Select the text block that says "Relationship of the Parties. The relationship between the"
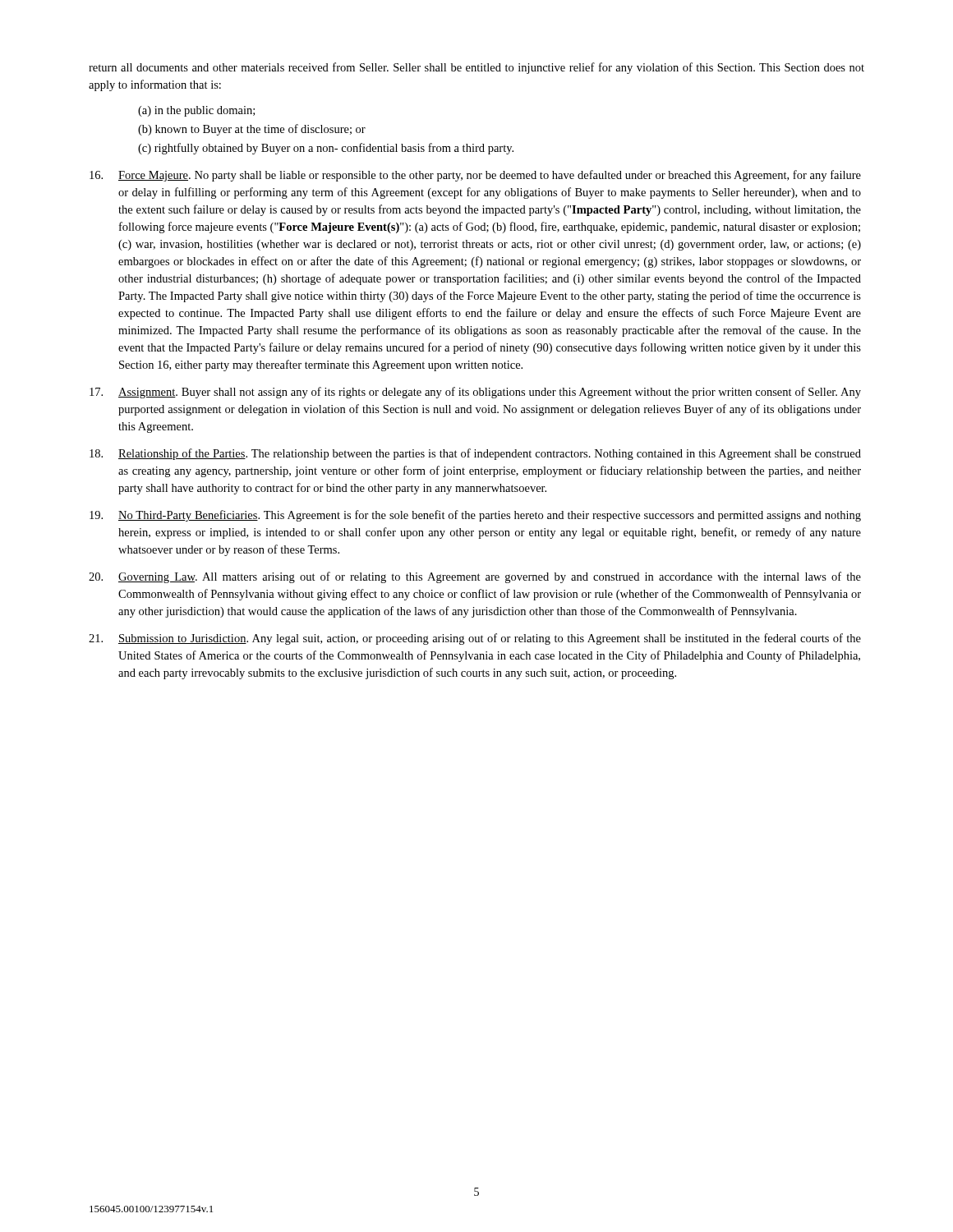This screenshot has height=1232, width=953. (x=475, y=471)
